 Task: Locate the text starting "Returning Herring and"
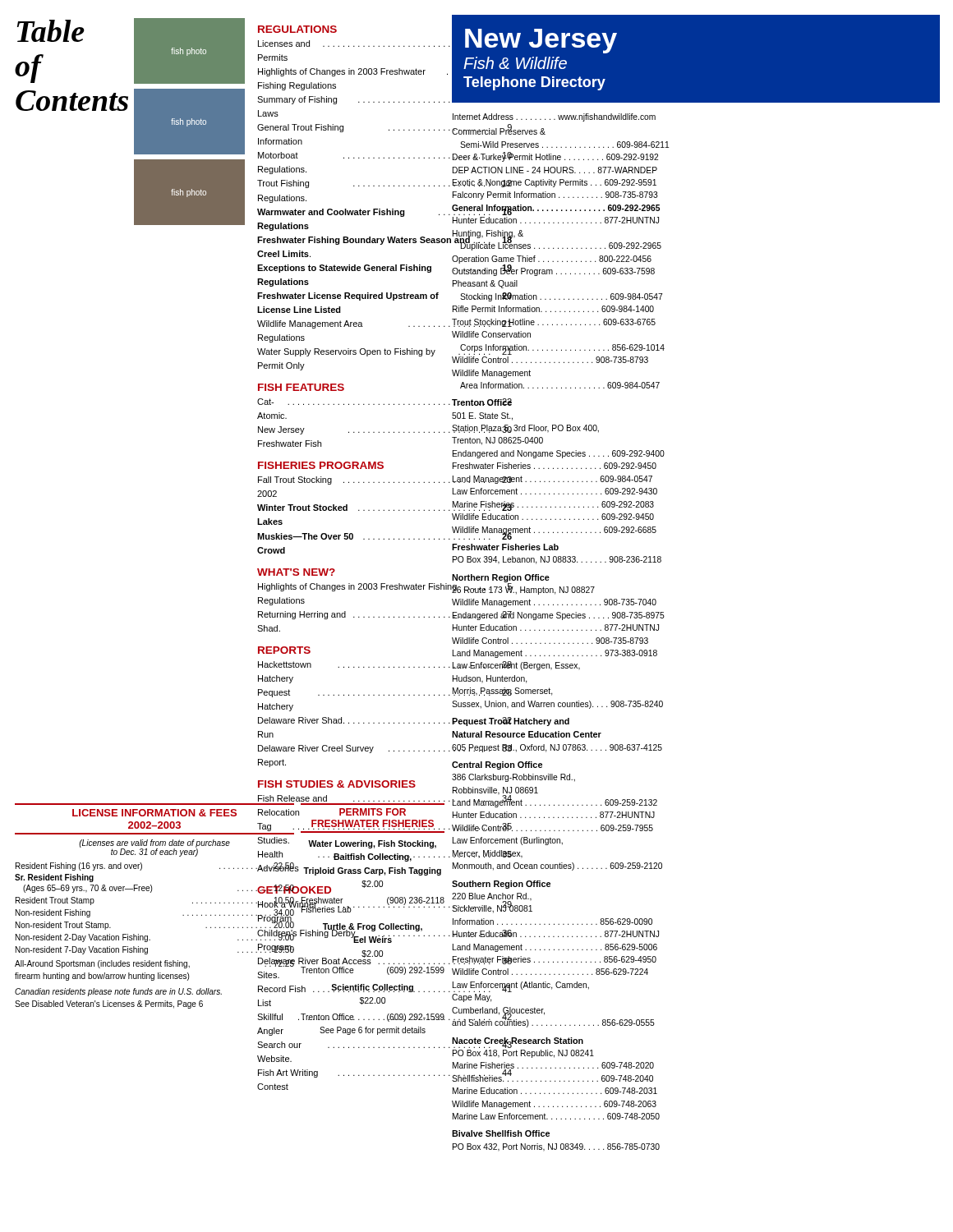tap(385, 622)
